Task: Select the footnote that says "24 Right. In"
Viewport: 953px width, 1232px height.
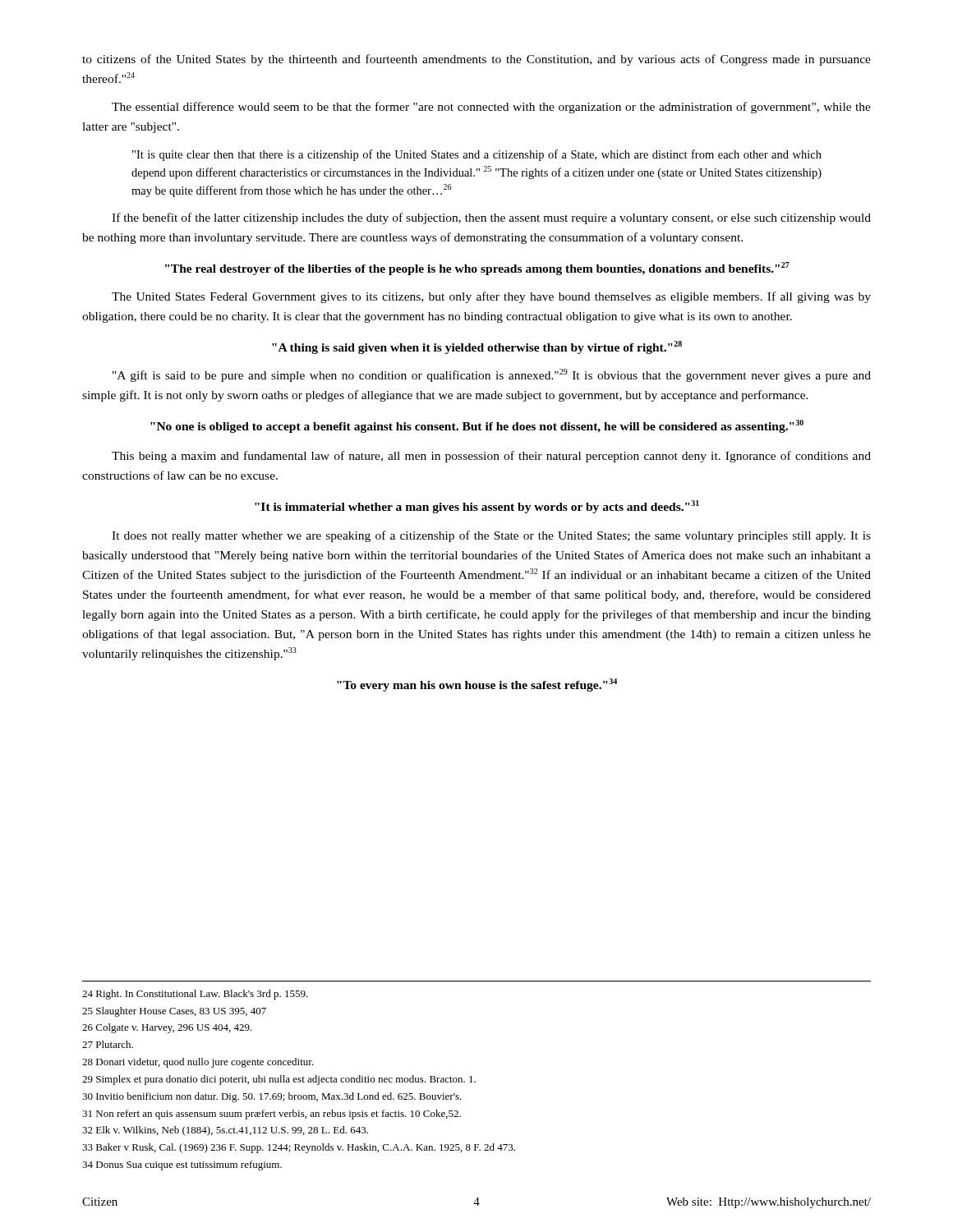Action: [476, 1080]
